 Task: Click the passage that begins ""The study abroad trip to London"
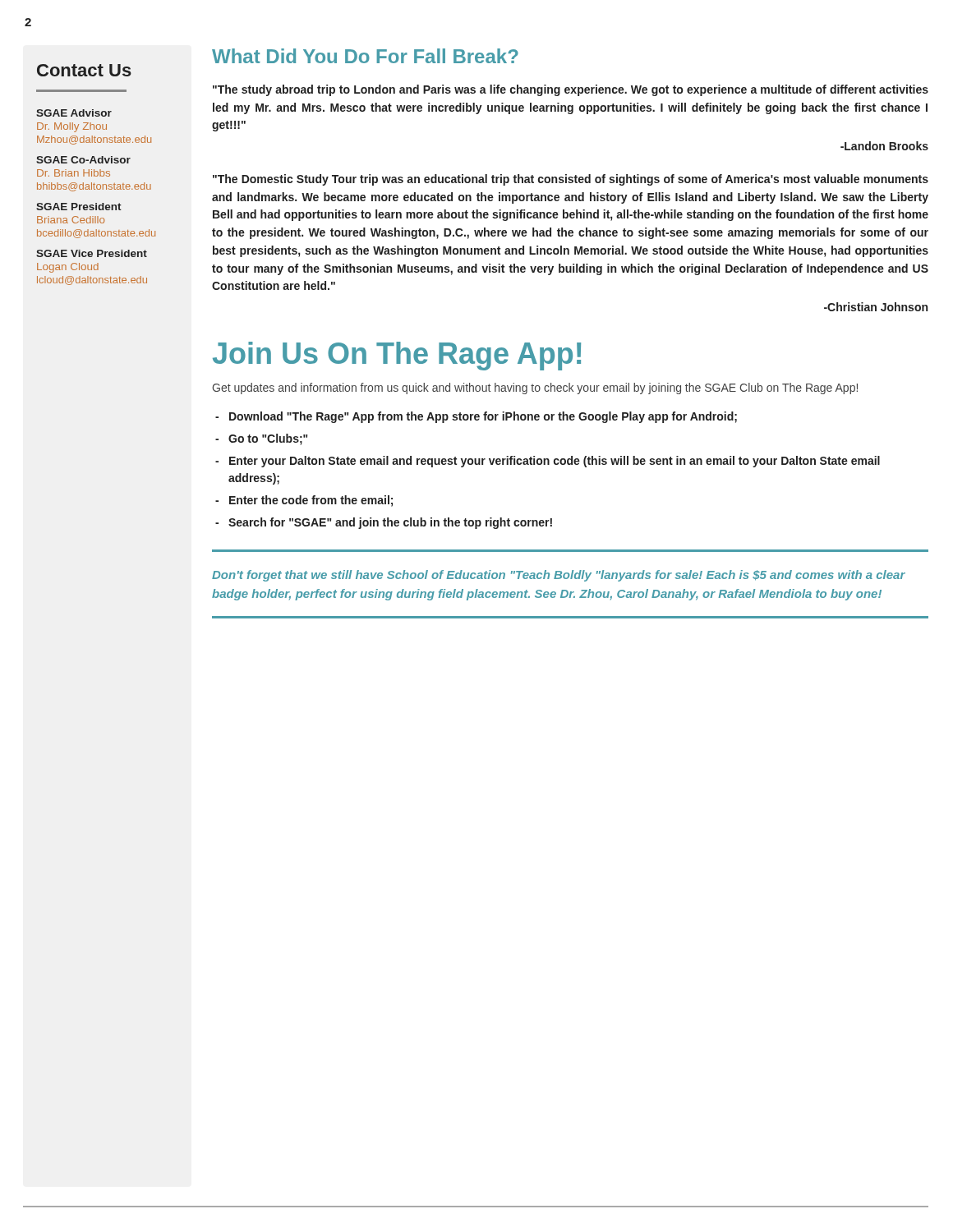click(570, 107)
